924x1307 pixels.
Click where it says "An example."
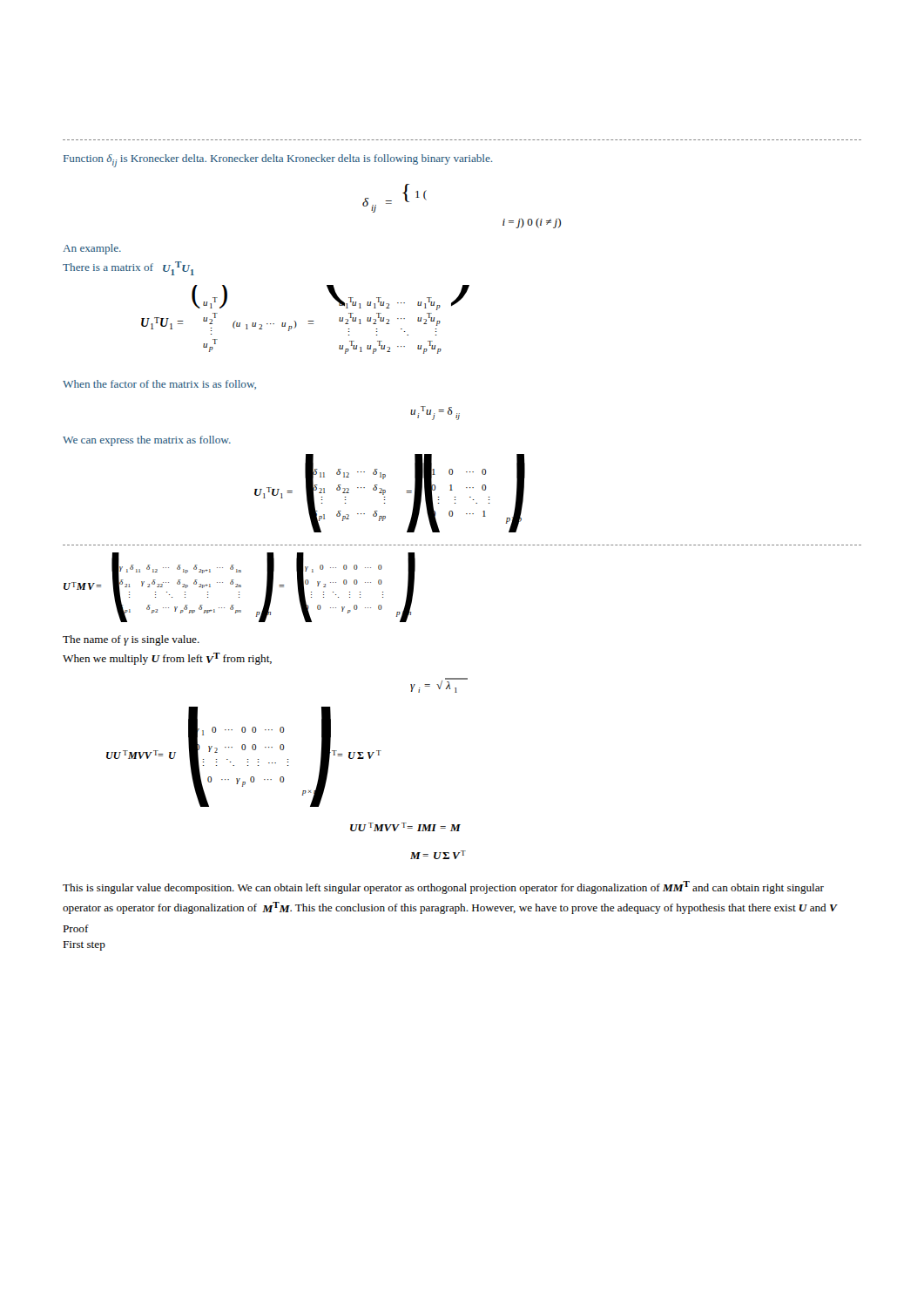click(x=92, y=248)
